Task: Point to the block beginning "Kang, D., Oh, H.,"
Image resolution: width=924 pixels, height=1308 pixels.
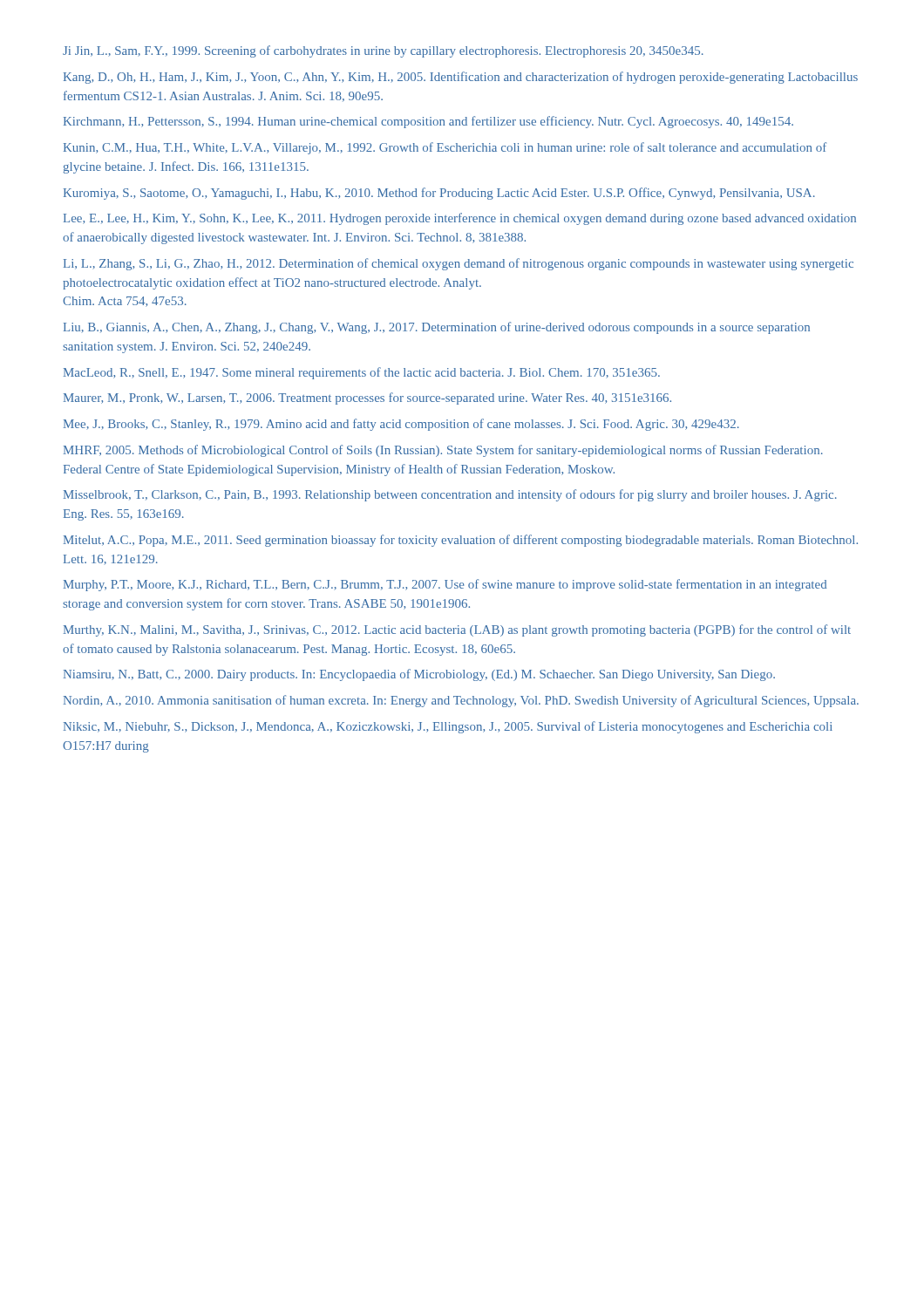Action: 460,86
